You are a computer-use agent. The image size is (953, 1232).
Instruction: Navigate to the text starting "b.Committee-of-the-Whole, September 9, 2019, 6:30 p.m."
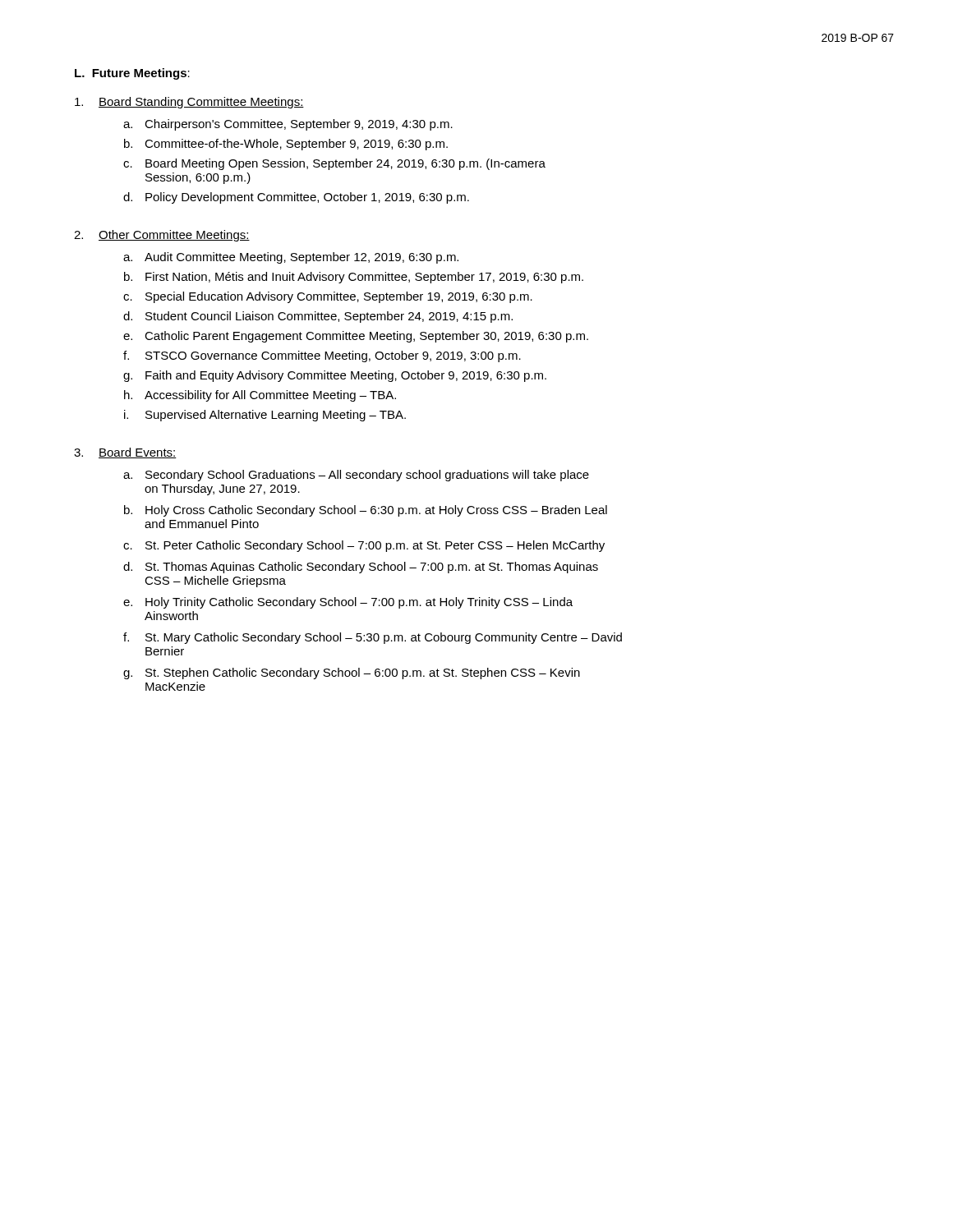[x=286, y=143]
